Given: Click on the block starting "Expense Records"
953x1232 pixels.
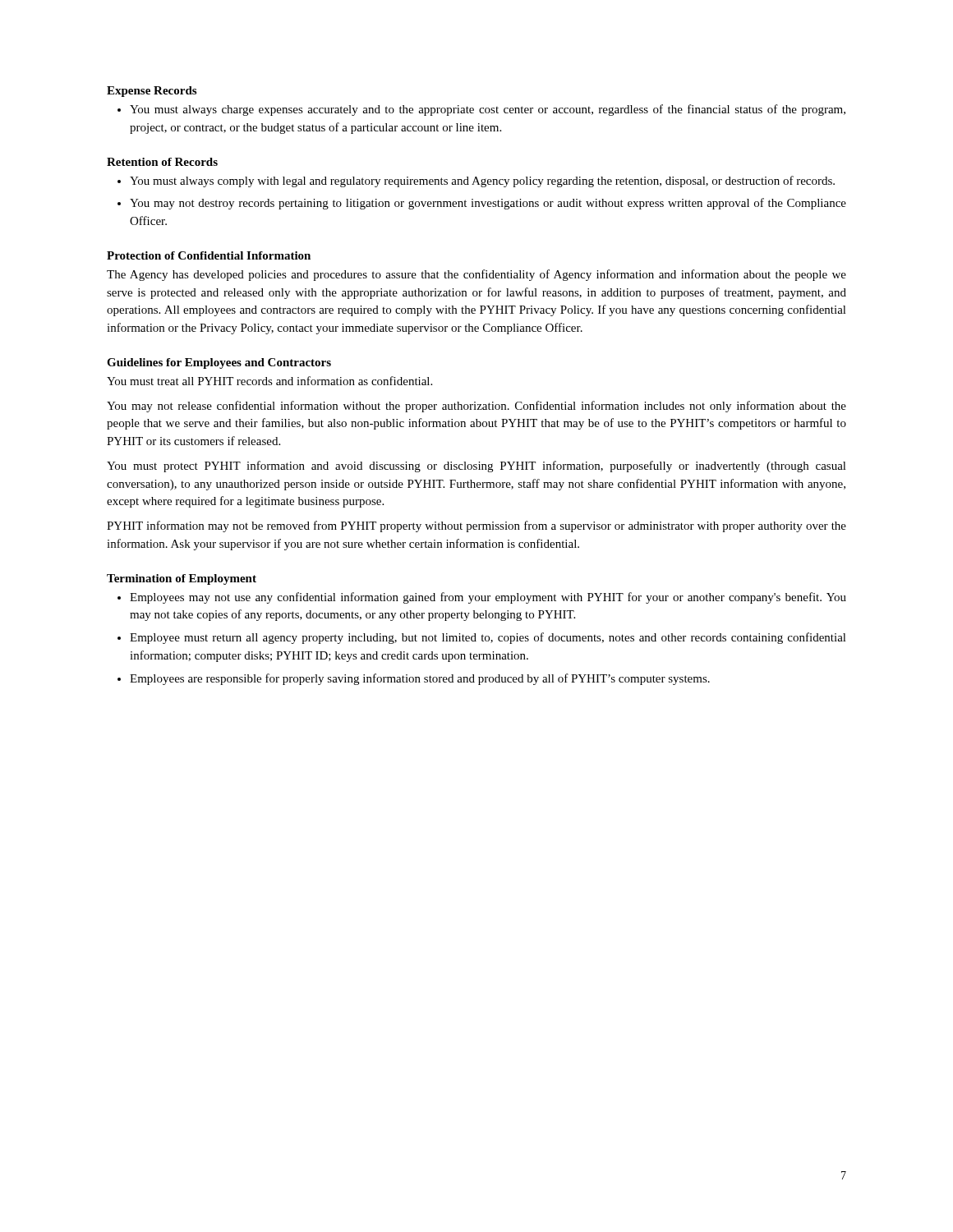Looking at the screenshot, I should tap(152, 90).
